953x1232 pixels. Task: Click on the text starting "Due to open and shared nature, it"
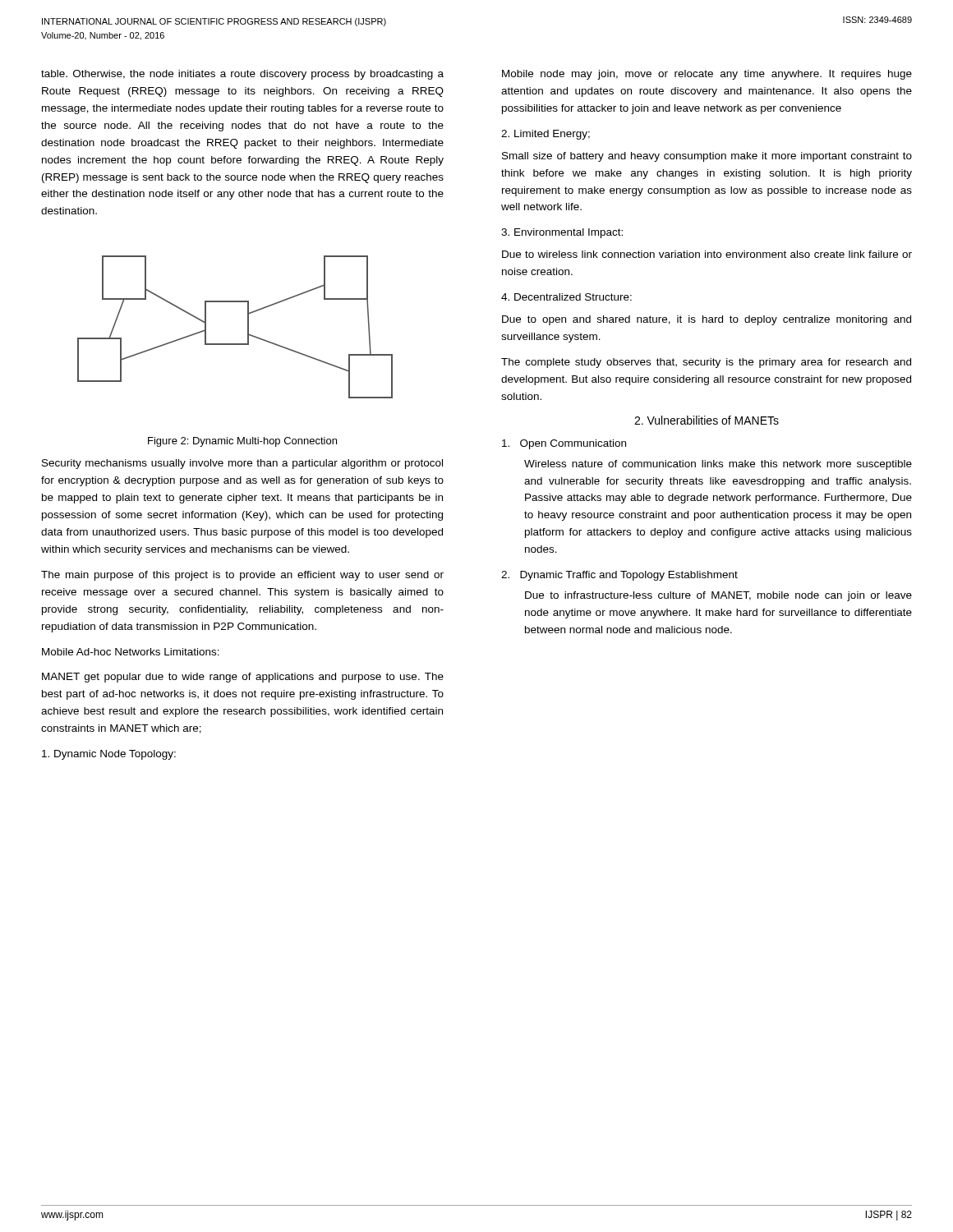[707, 328]
